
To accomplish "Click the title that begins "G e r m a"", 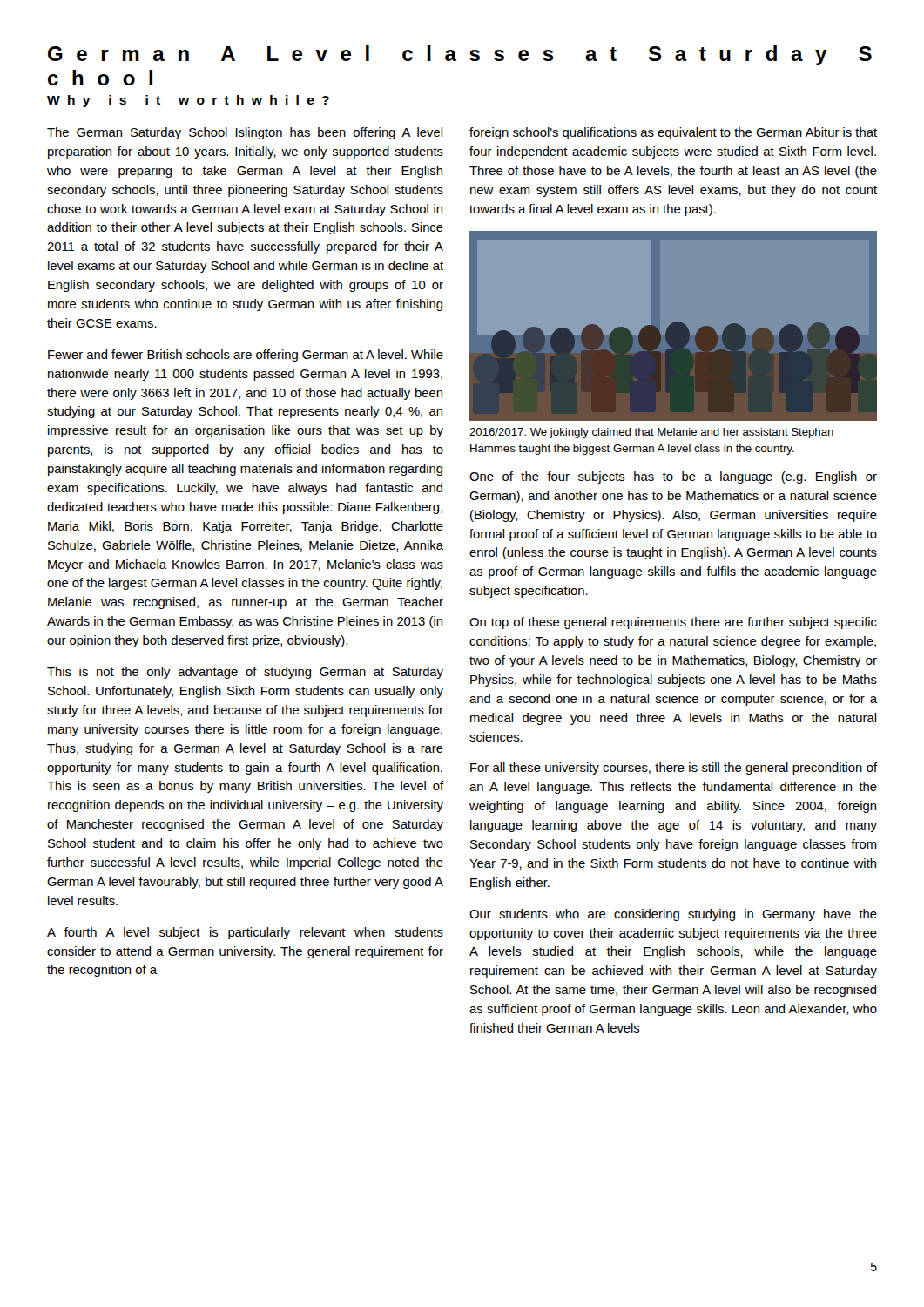I will tap(462, 66).
